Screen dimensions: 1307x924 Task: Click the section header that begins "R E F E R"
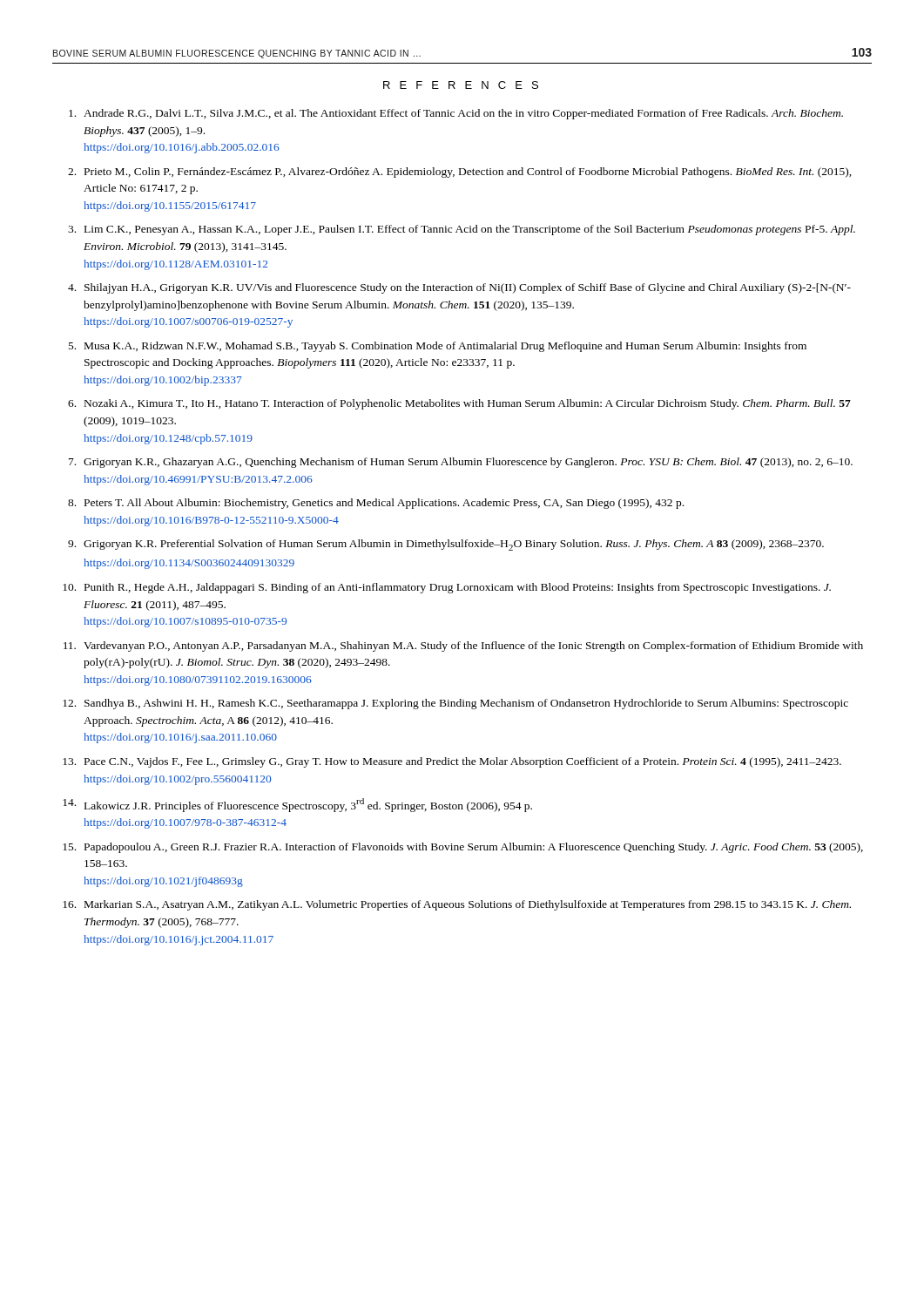462,85
